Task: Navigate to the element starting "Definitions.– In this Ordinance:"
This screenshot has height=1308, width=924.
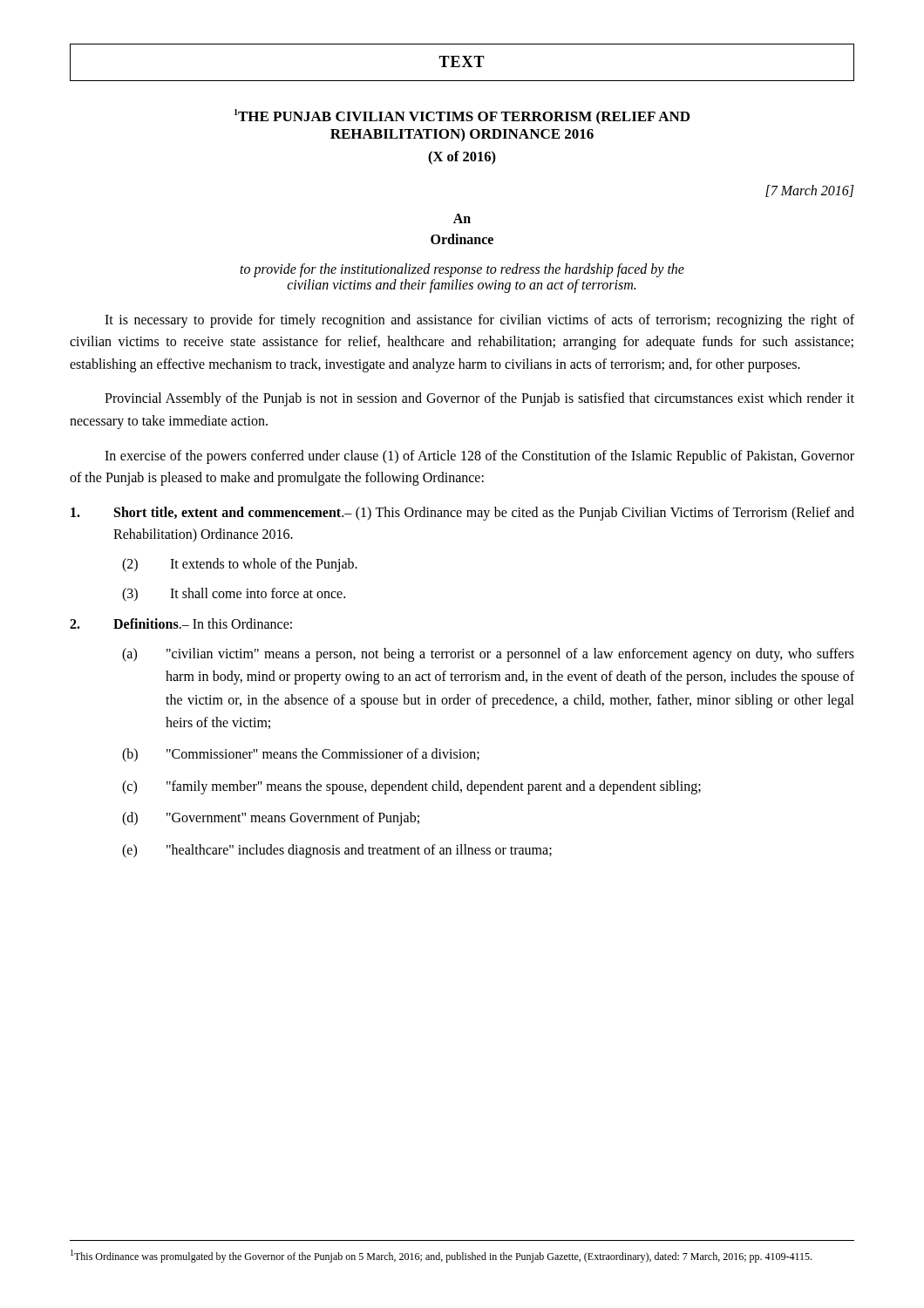Action: click(181, 623)
